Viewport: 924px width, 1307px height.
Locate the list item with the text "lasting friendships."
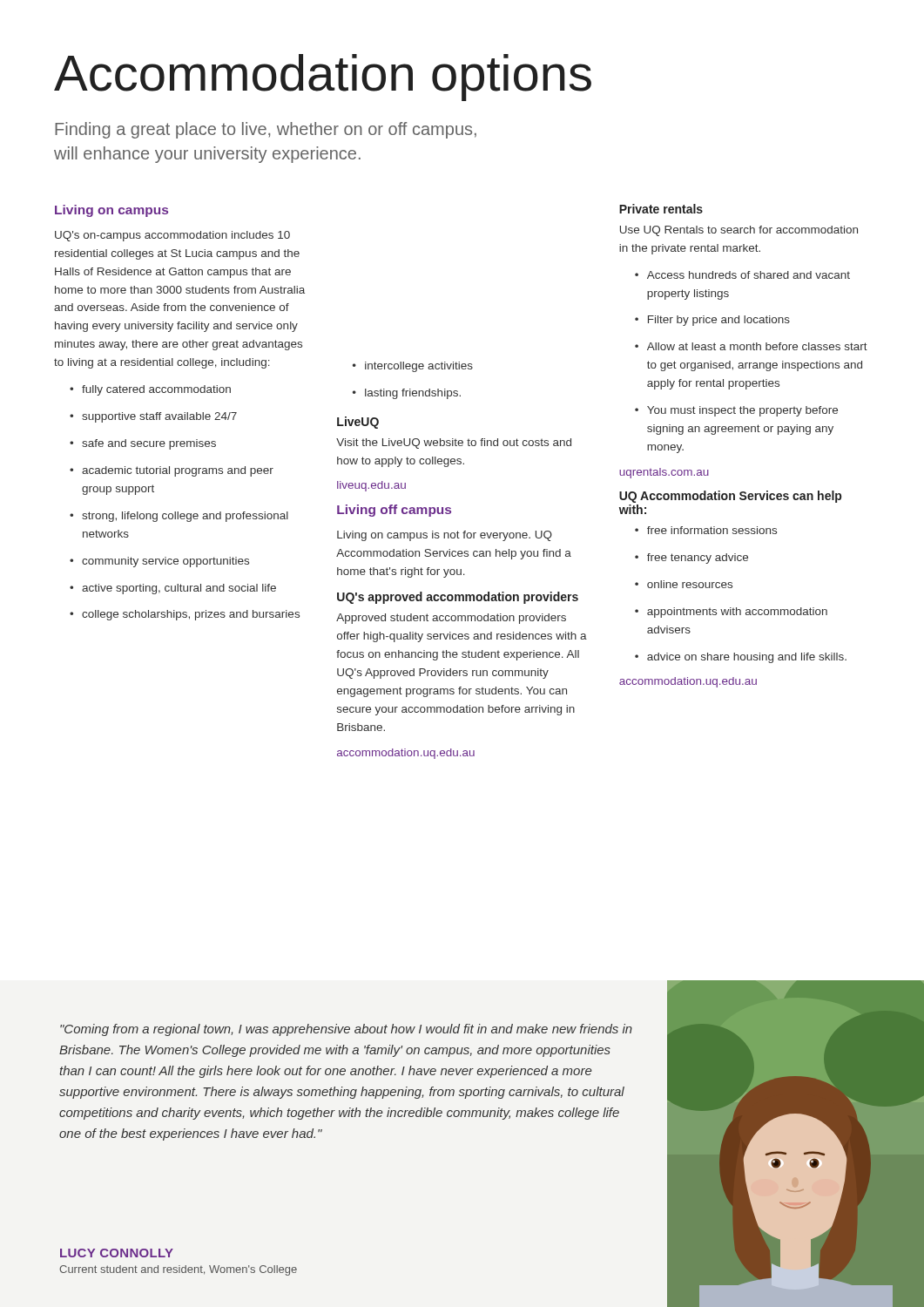pyautogui.click(x=462, y=393)
